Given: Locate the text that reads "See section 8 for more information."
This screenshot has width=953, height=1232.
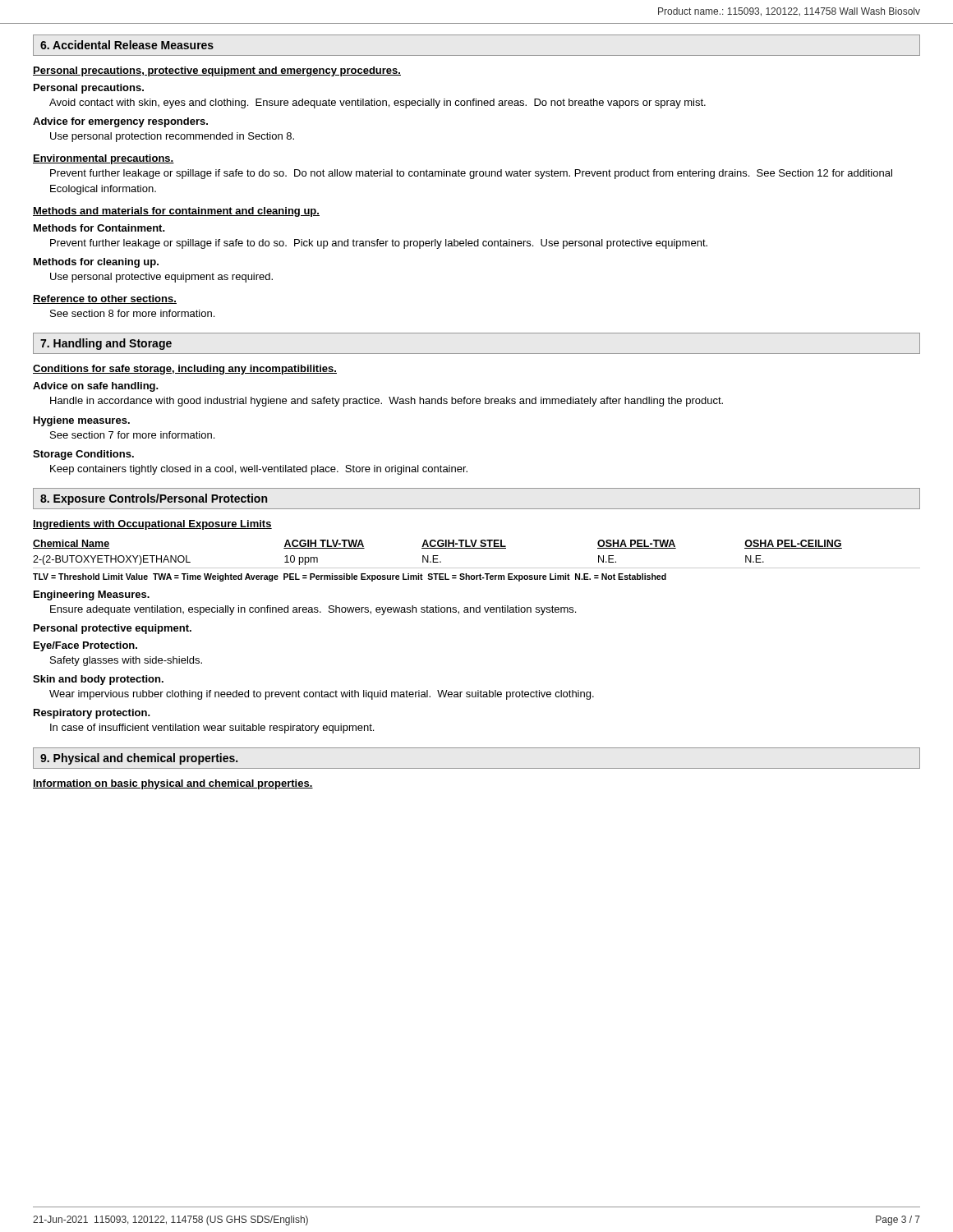Looking at the screenshot, I should point(132,313).
